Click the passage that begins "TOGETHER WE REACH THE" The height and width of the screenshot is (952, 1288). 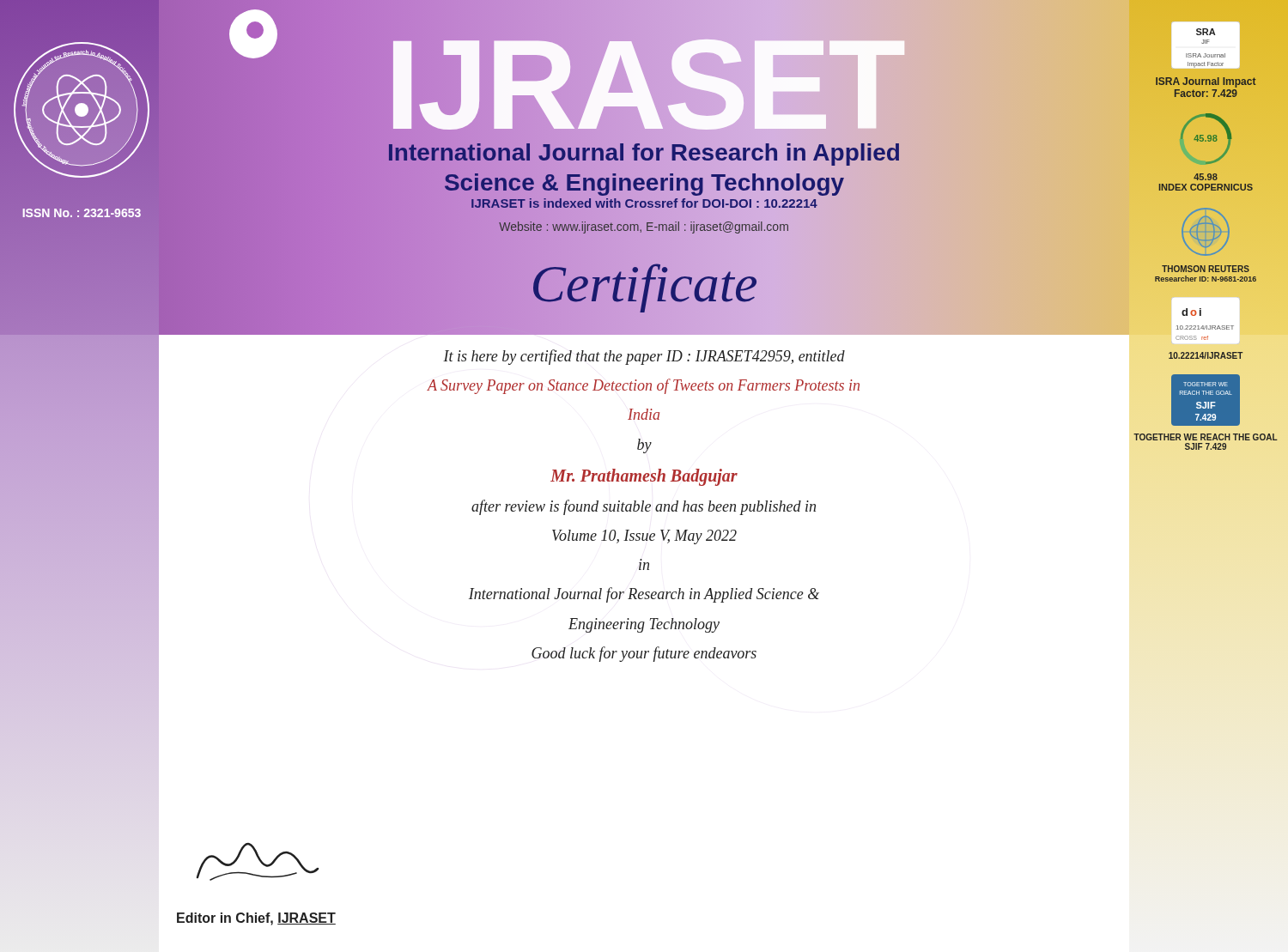pyautogui.click(x=1206, y=442)
